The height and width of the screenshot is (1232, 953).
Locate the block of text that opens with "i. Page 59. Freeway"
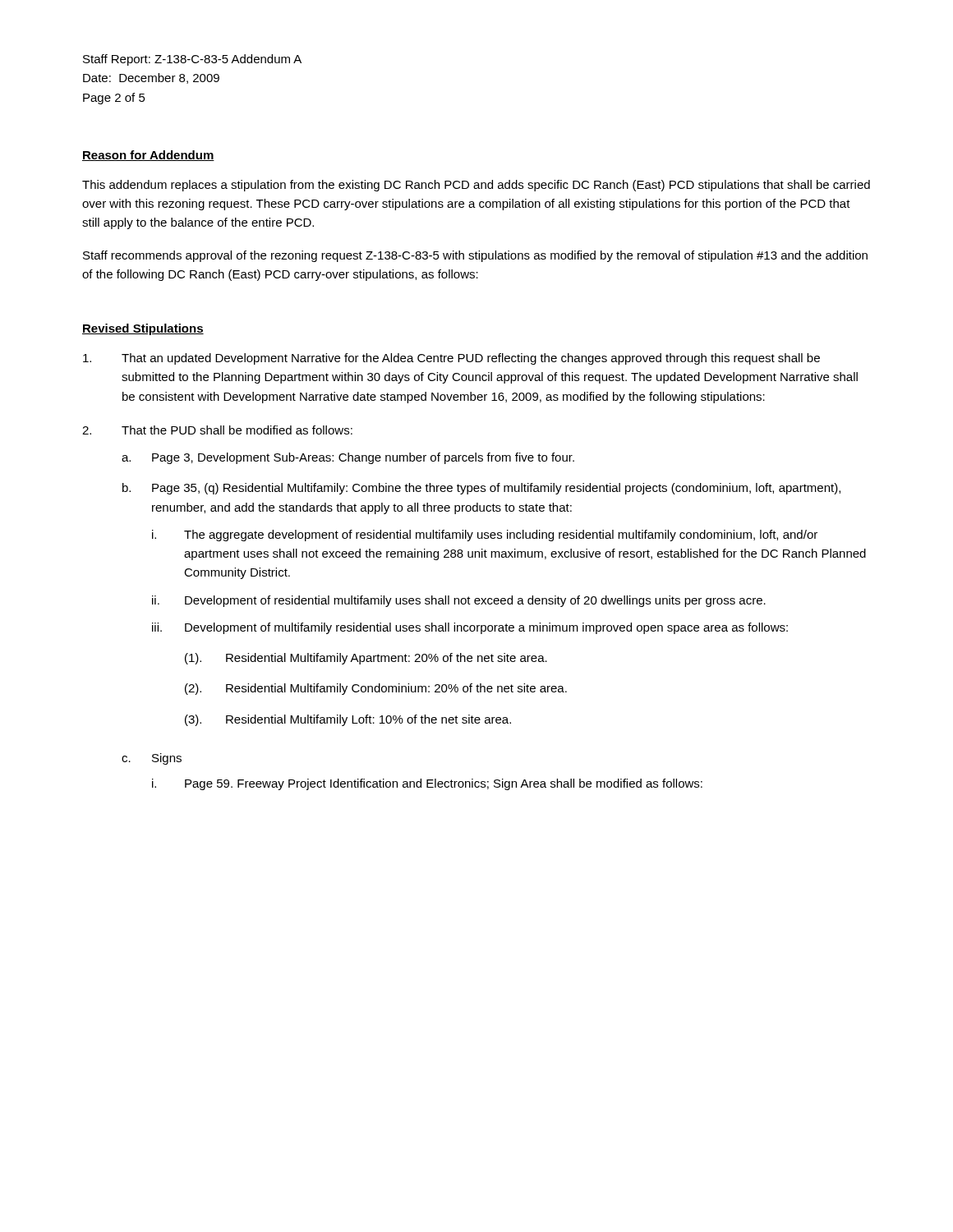(x=511, y=783)
